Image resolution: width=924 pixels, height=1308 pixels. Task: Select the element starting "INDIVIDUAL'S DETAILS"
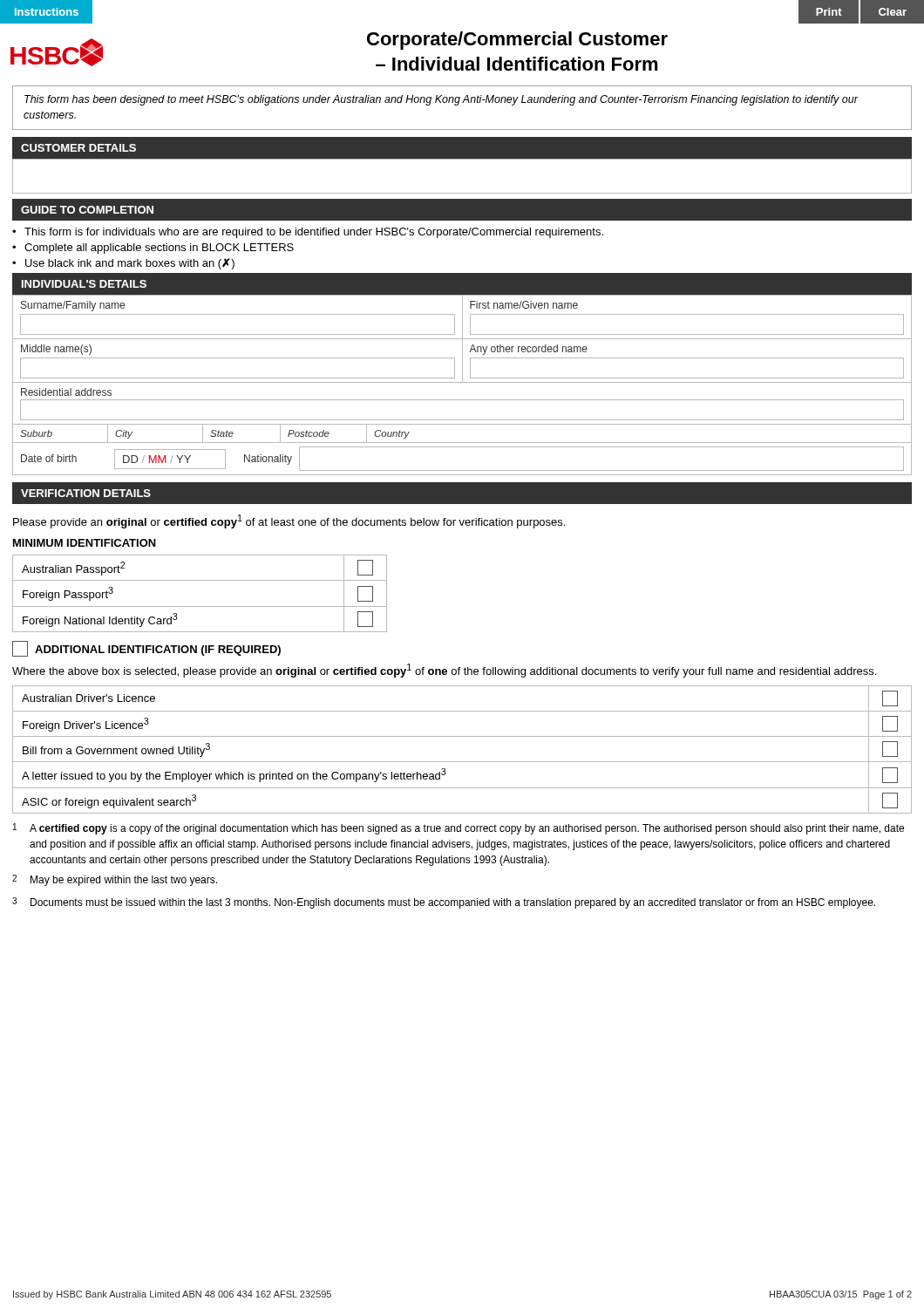coord(84,284)
